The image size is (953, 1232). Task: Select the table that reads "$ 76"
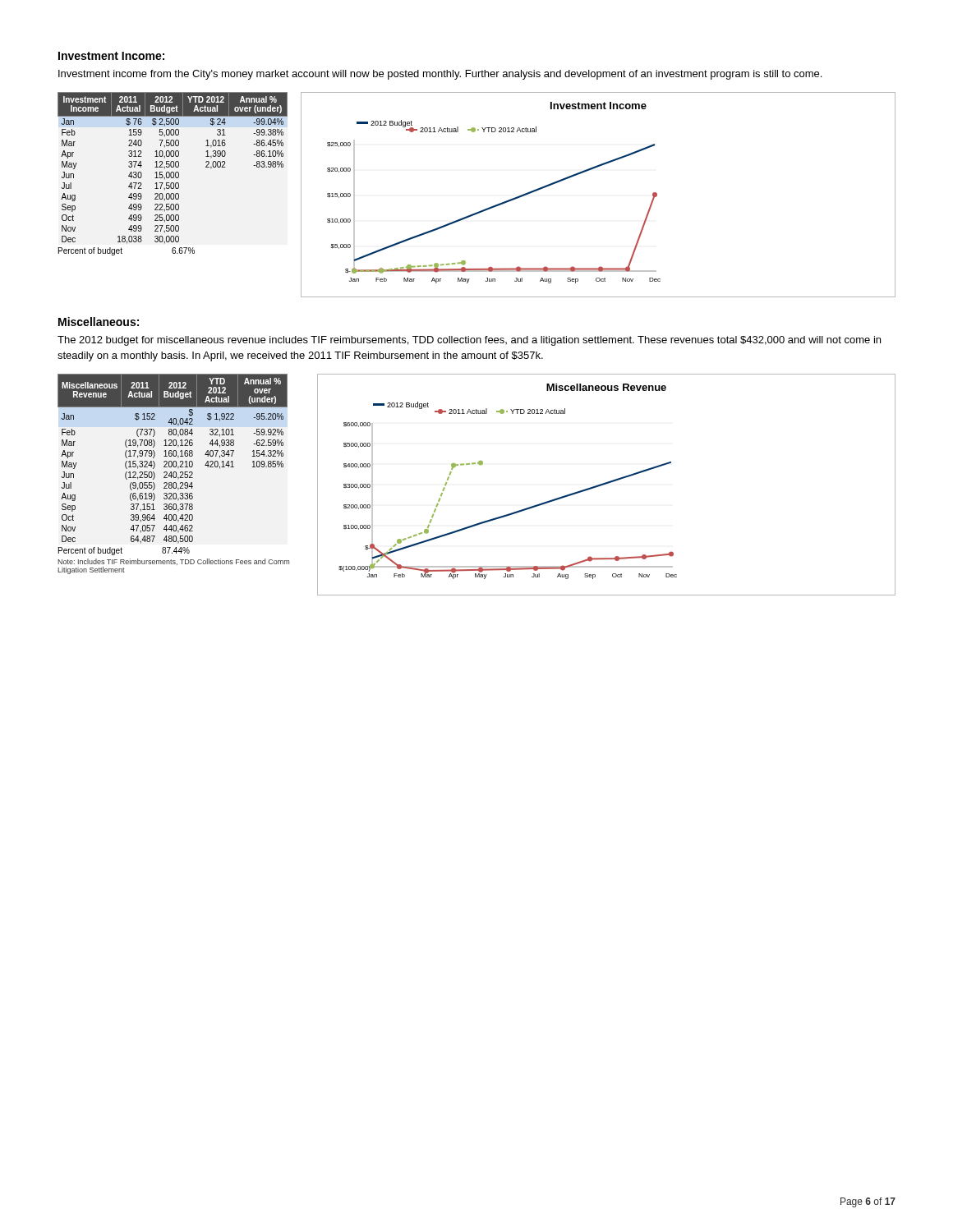point(172,173)
